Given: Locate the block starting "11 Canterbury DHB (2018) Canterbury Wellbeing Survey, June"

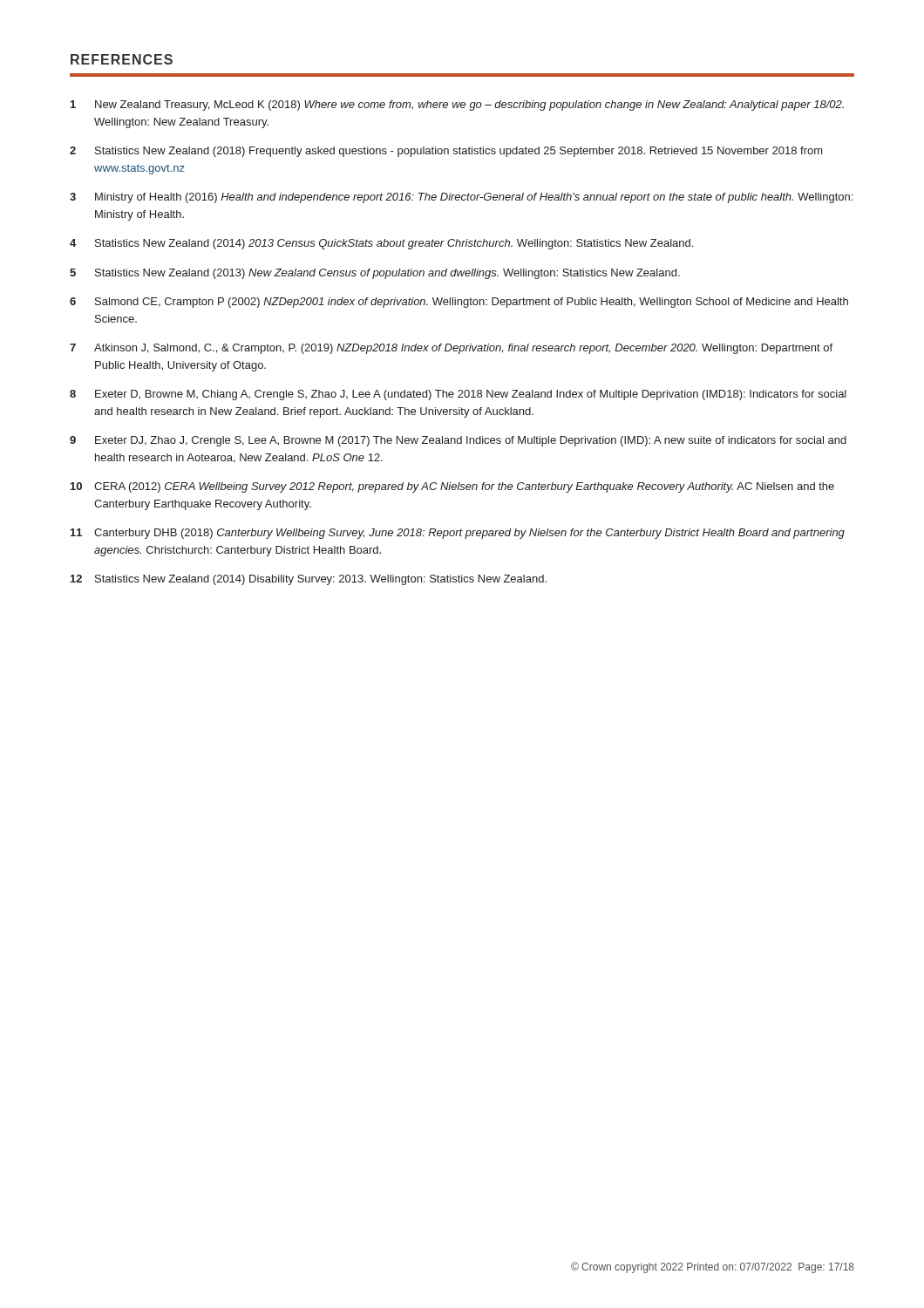Looking at the screenshot, I should pyautogui.click(x=462, y=541).
